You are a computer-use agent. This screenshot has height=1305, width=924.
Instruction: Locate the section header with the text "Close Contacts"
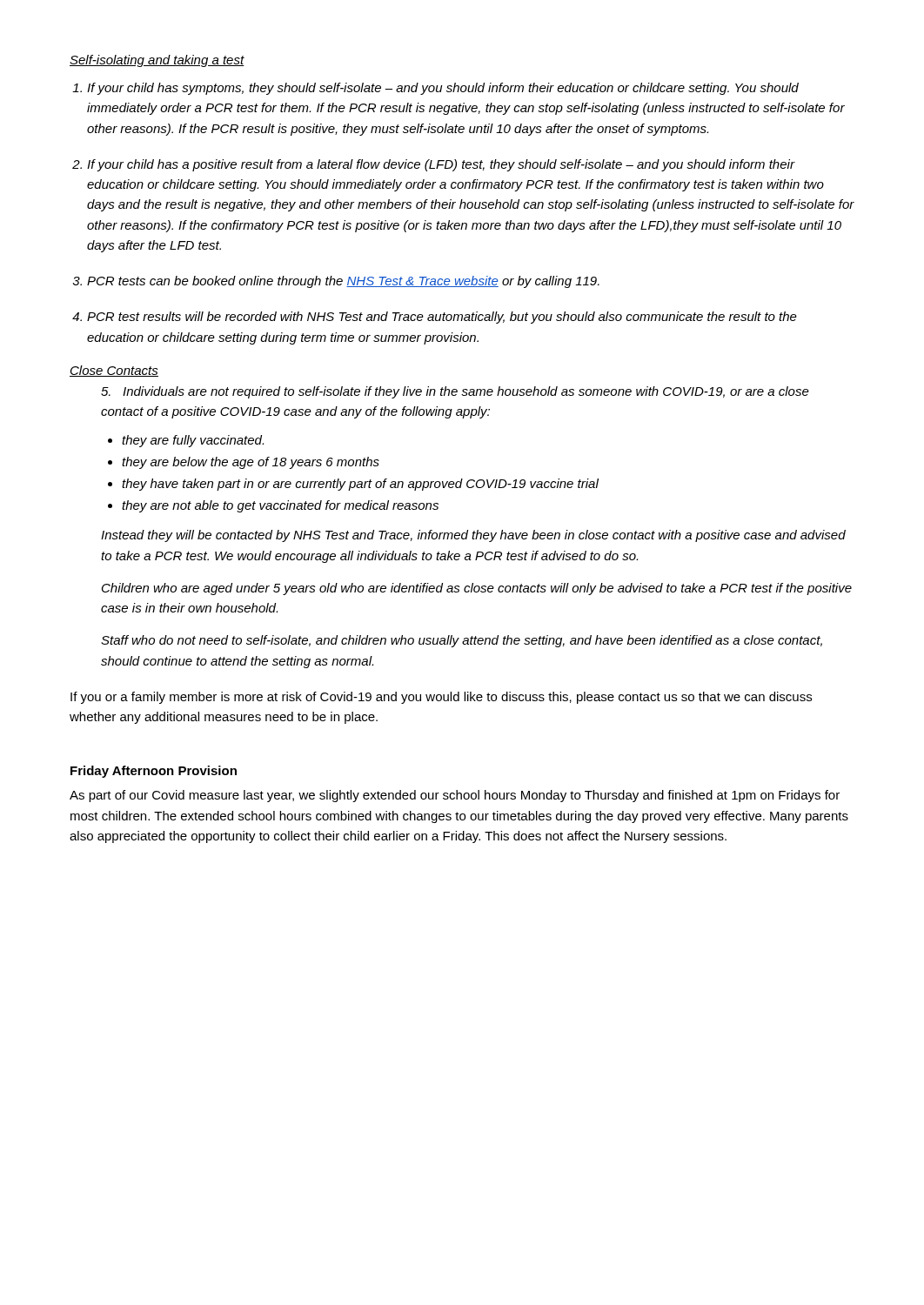(x=114, y=370)
